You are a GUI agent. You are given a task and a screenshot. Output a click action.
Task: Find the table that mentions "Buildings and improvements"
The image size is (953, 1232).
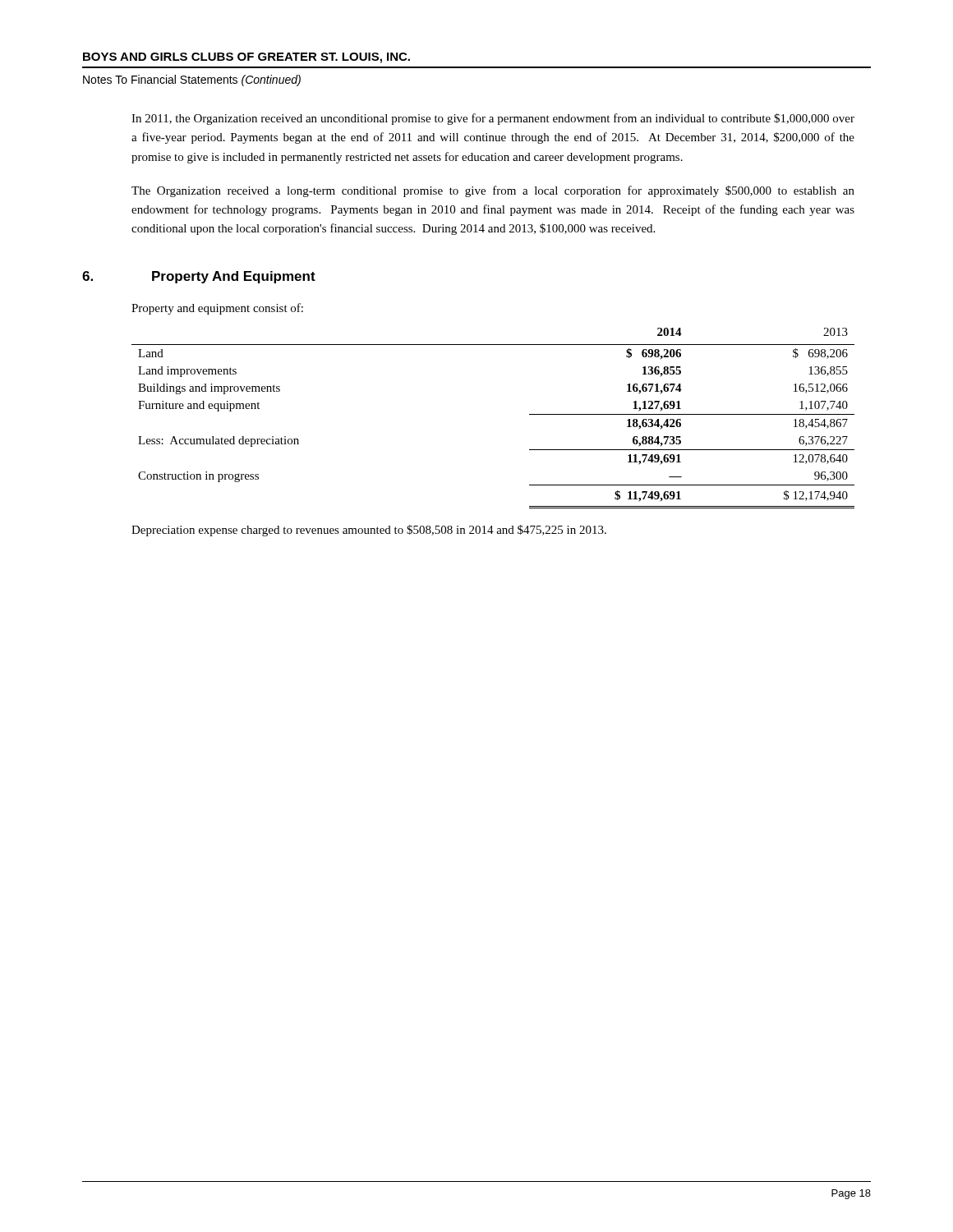(493, 416)
